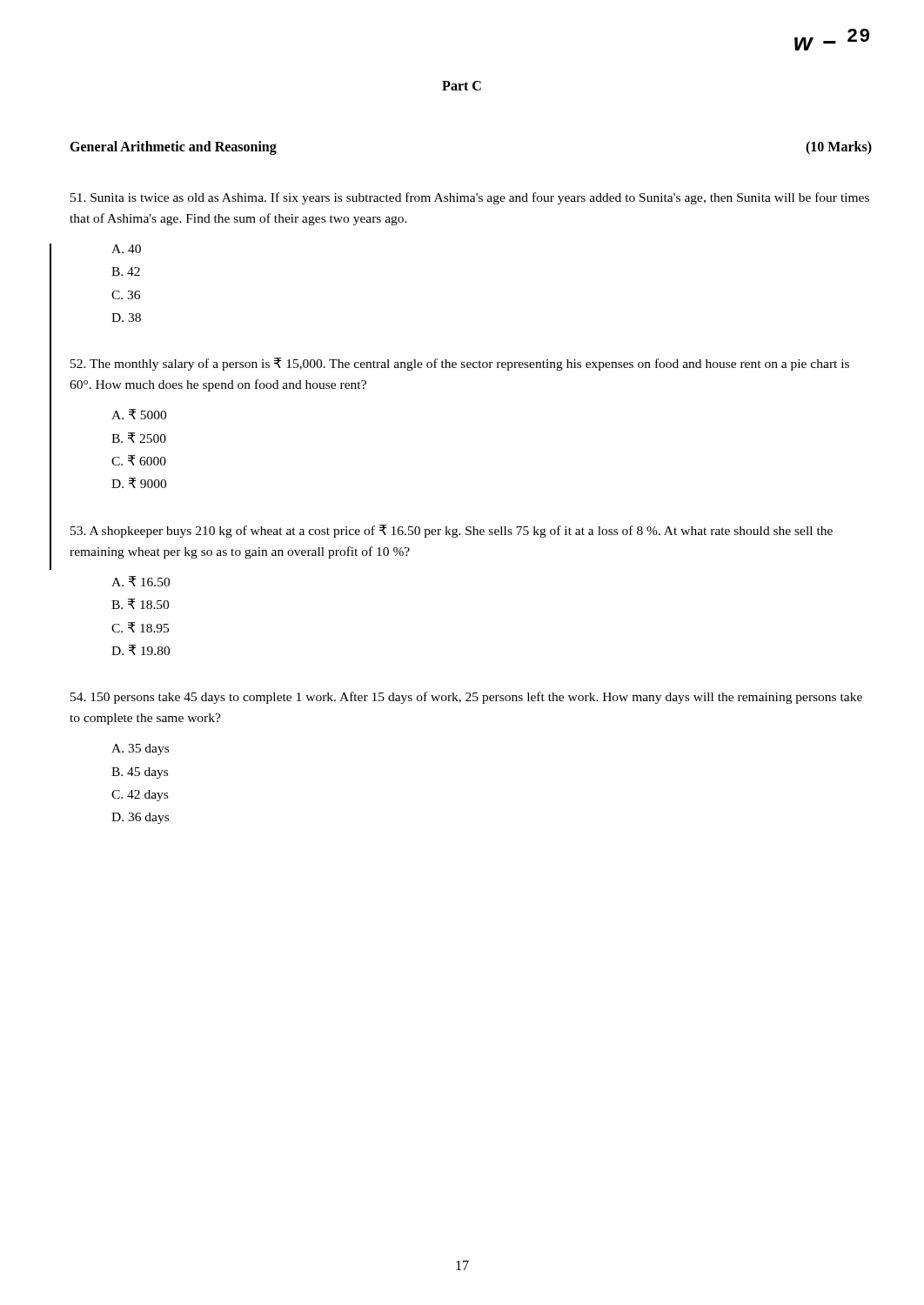
Task: Locate the element starting "D. 36 days"
Action: tap(140, 817)
